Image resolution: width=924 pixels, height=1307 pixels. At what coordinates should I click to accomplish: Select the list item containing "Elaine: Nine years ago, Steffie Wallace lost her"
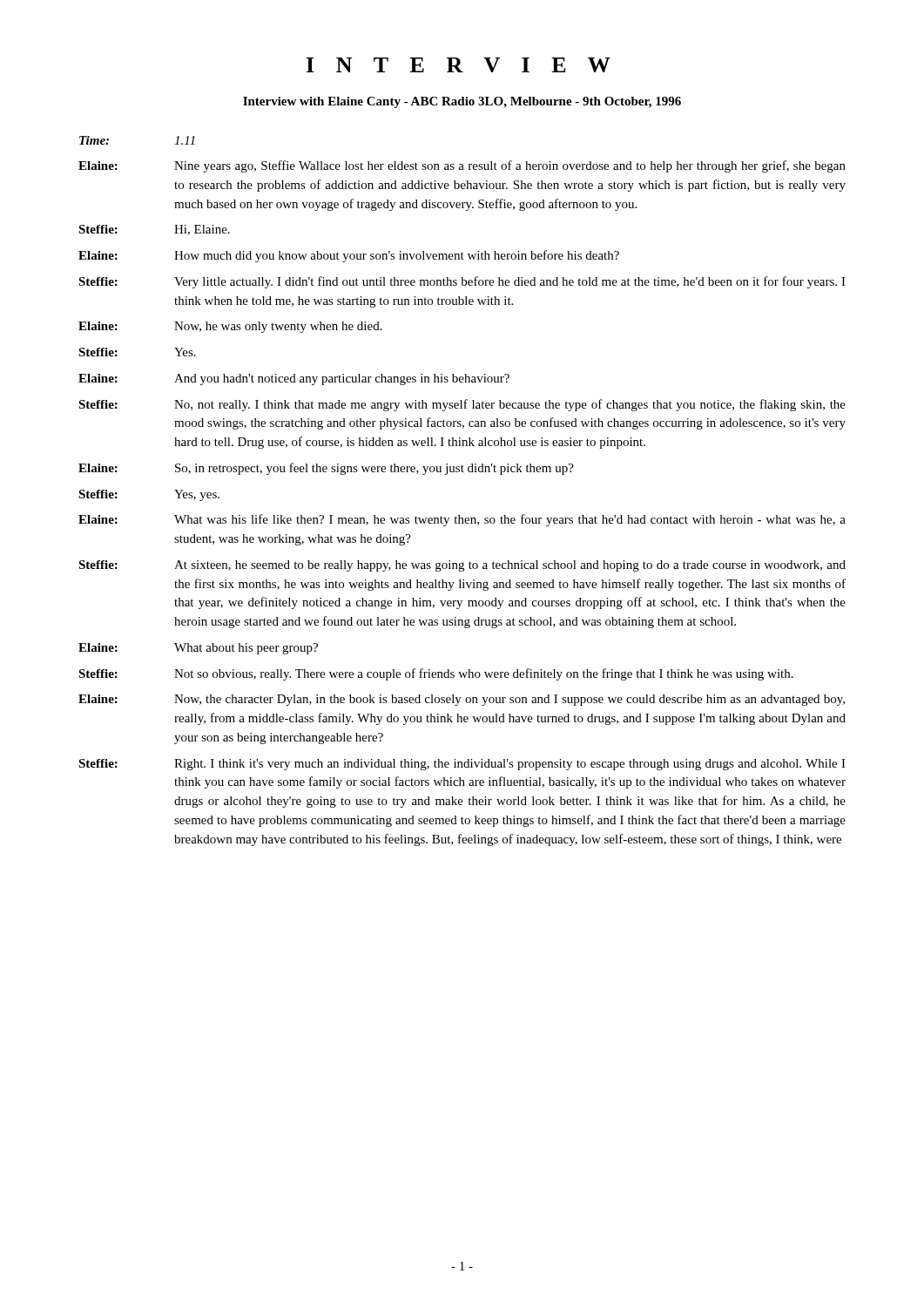pyautogui.click(x=462, y=185)
